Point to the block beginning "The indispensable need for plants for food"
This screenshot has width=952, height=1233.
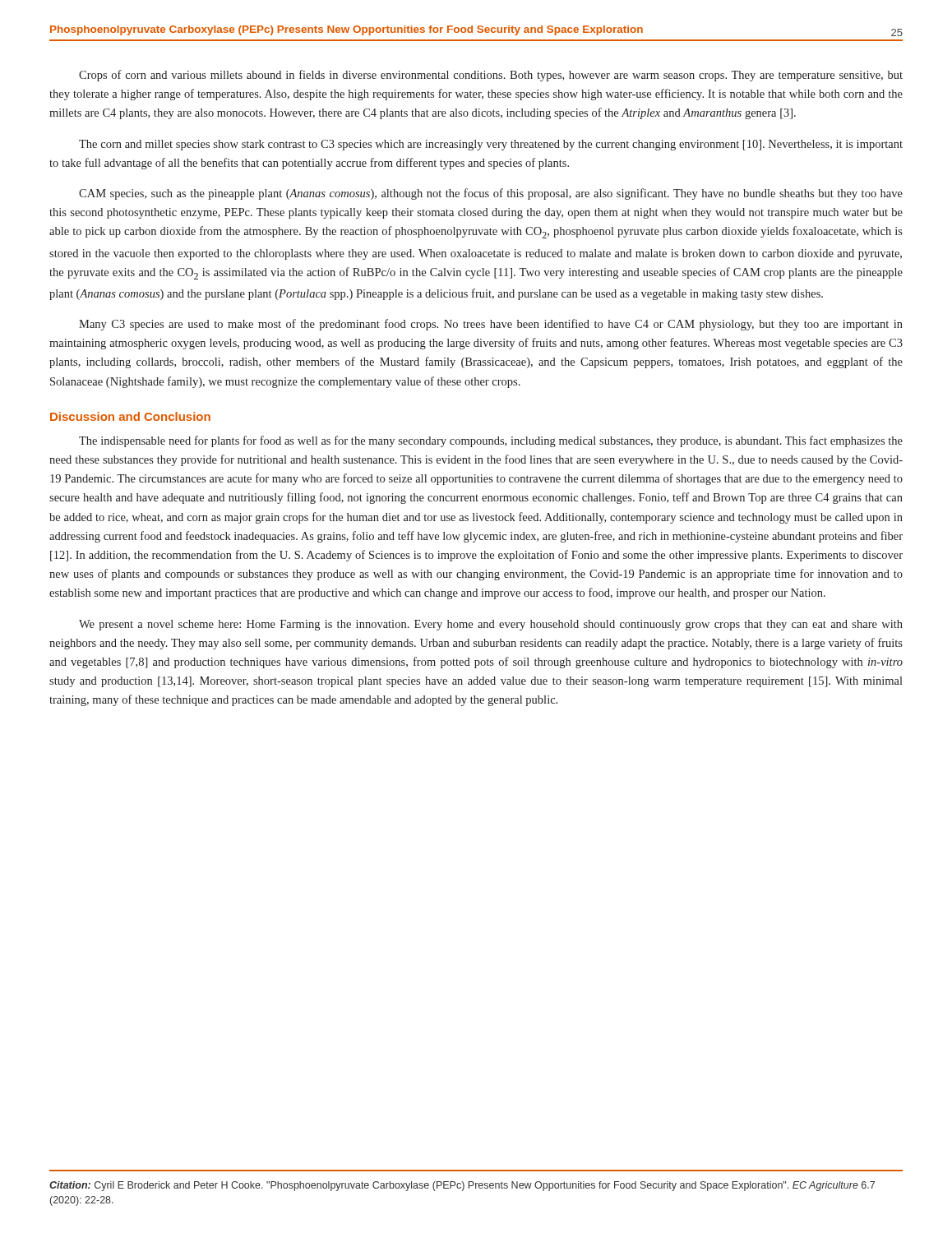(x=476, y=517)
